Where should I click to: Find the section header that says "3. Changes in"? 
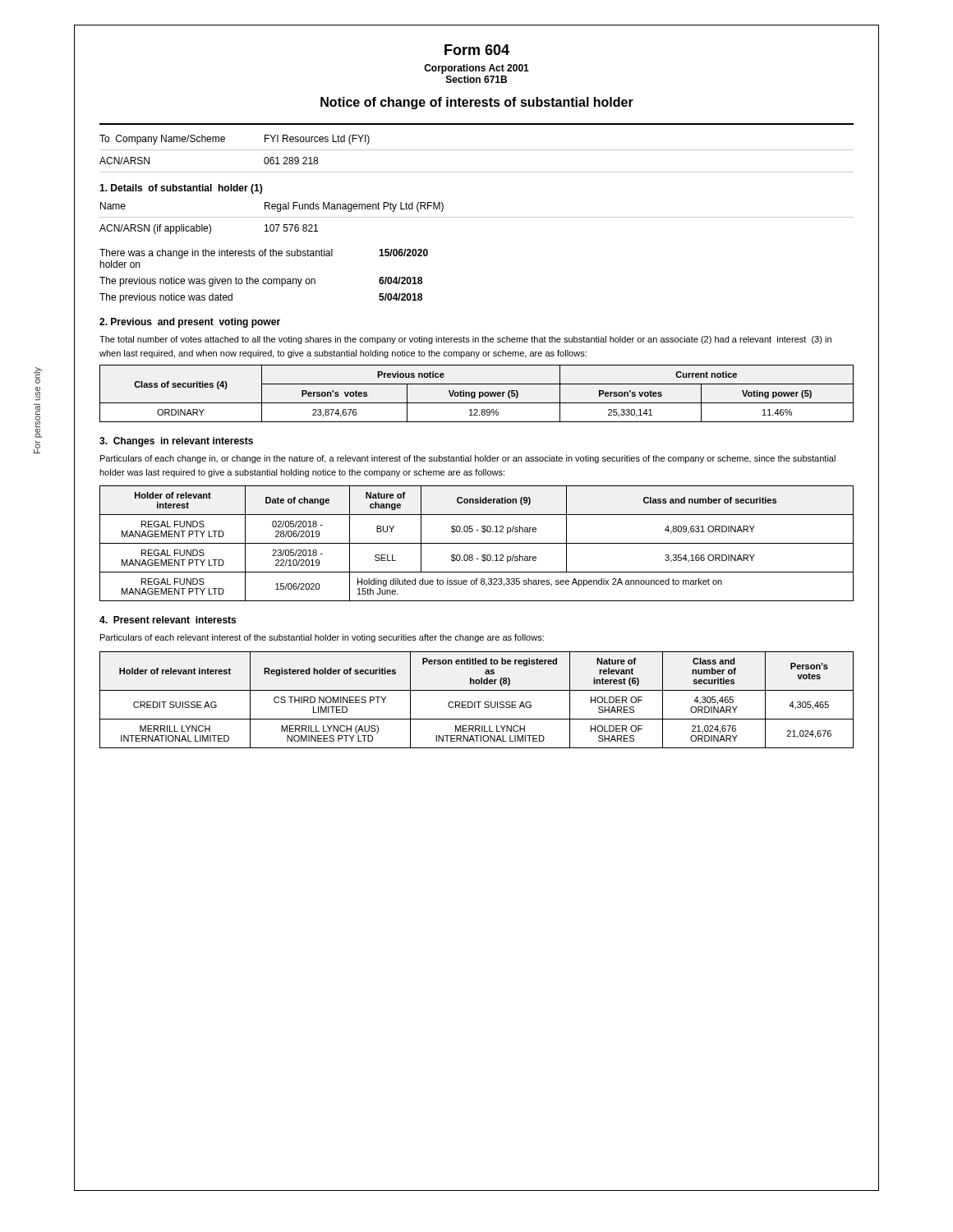(176, 441)
